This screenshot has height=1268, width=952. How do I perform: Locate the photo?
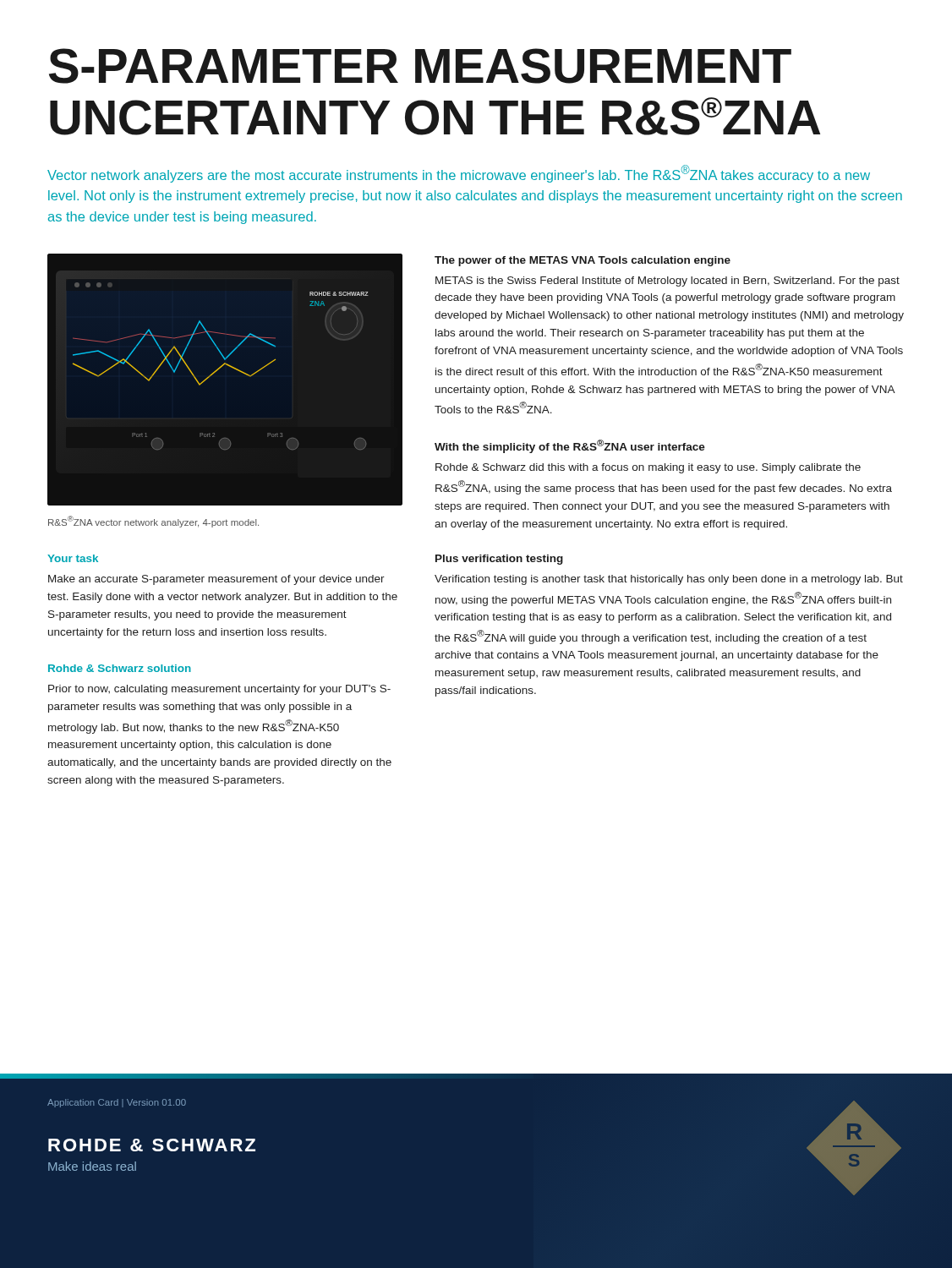click(x=225, y=379)
